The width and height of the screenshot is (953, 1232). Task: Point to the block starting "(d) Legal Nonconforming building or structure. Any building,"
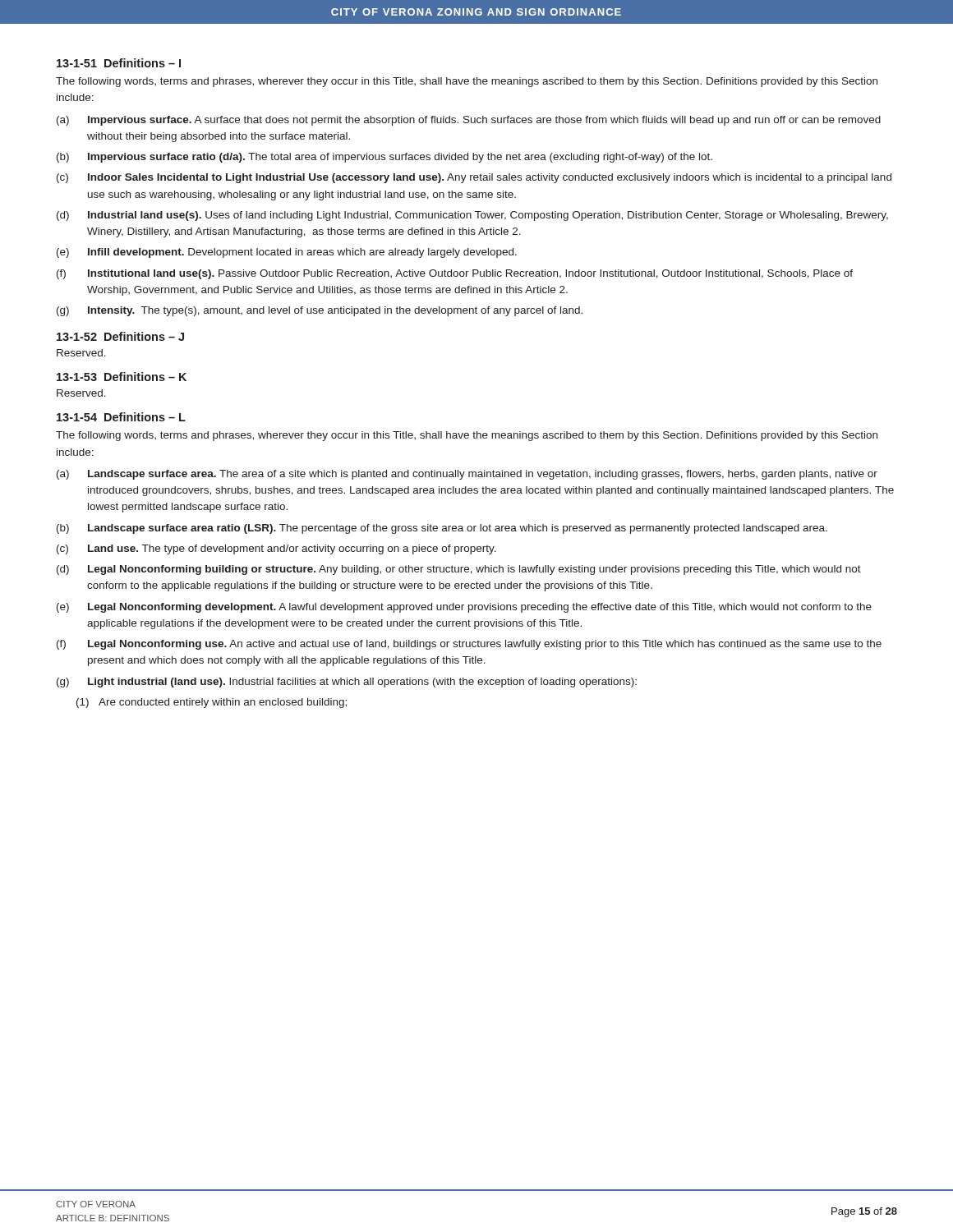(476, 578)
